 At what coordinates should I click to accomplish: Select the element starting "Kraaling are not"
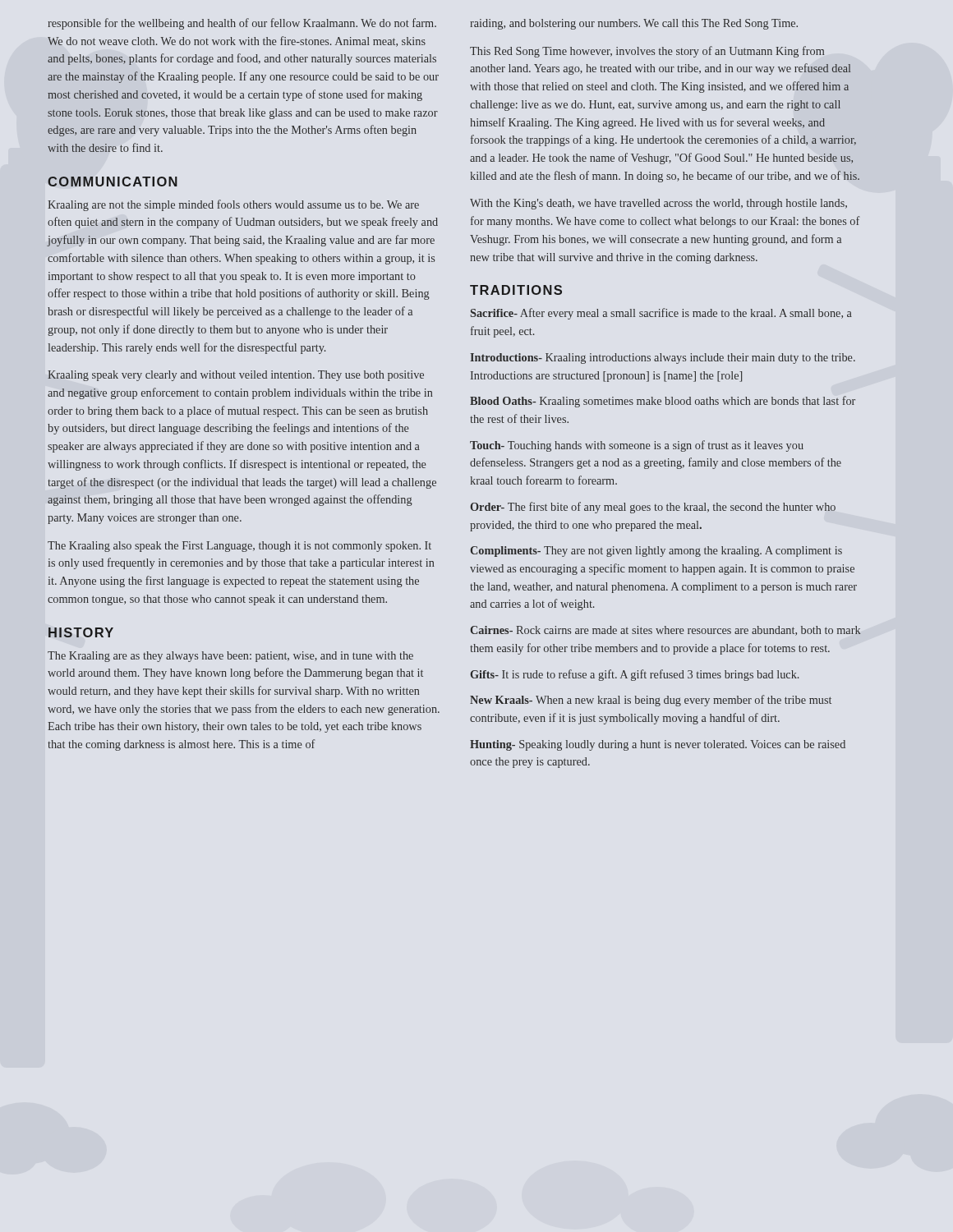[243, 276]
